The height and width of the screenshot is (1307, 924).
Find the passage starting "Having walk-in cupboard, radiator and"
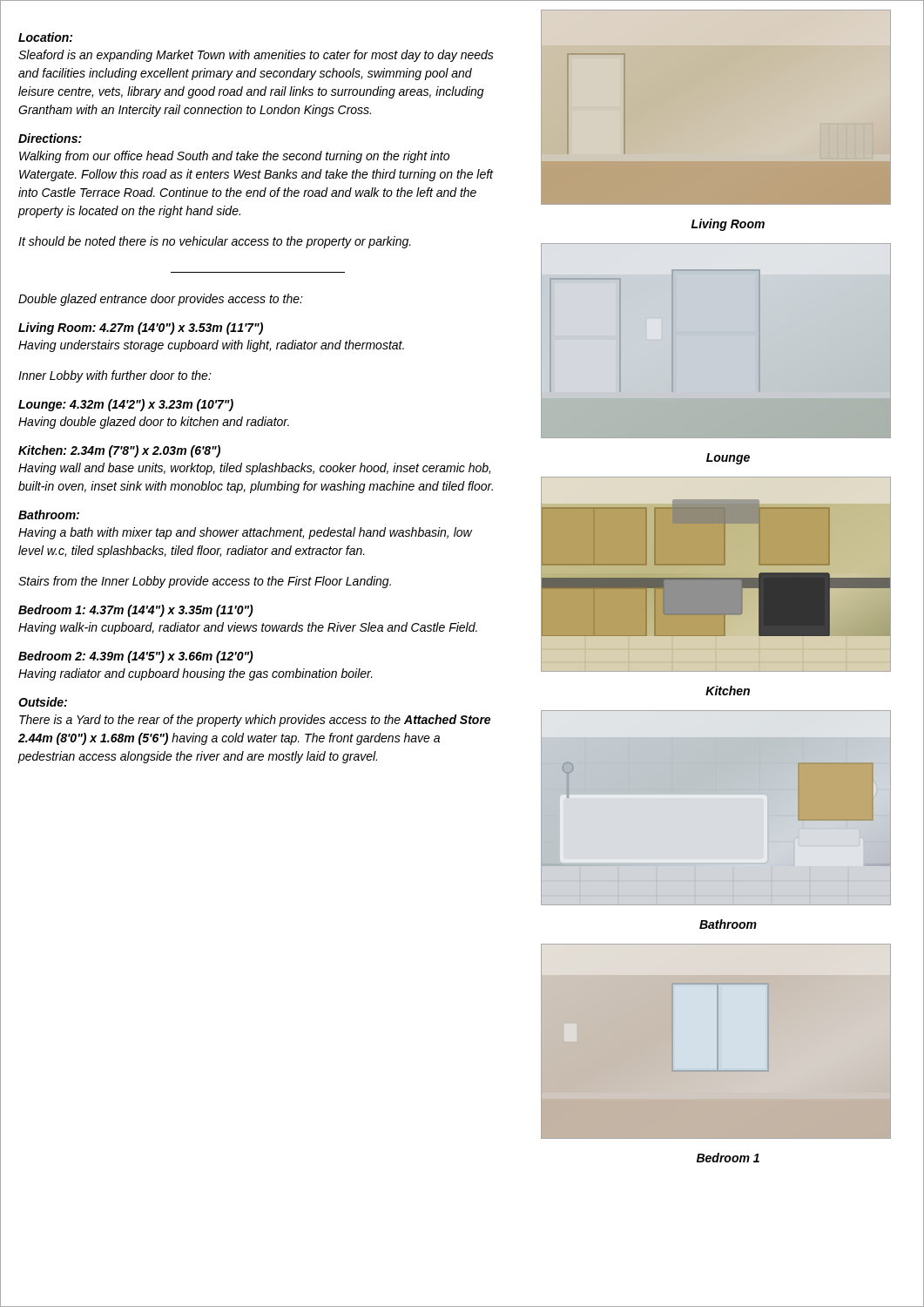tap(258, 628)
